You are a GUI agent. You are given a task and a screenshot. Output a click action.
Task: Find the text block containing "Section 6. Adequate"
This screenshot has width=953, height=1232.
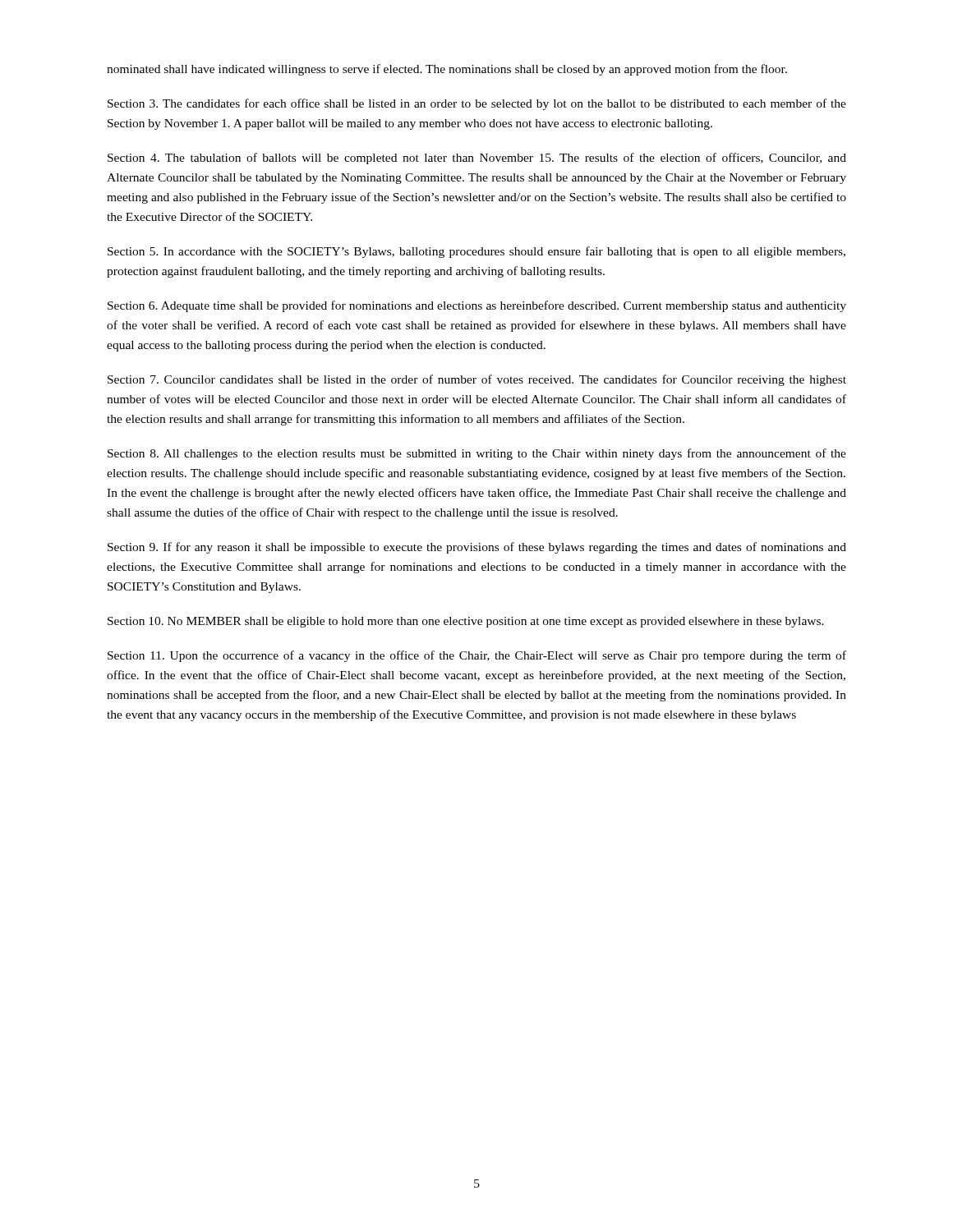476,325
